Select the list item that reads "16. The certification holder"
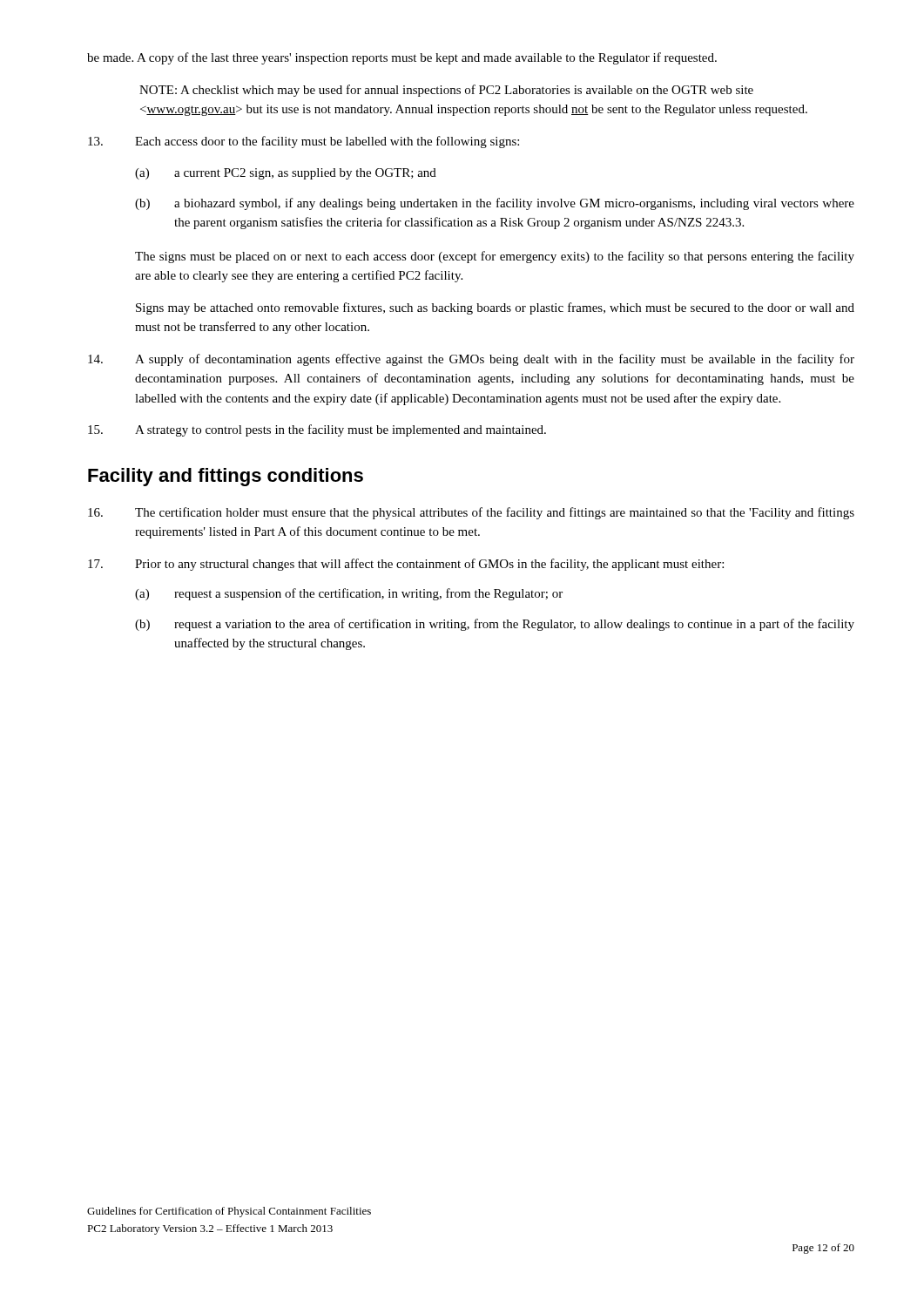924x1307 pixels. 471,522
